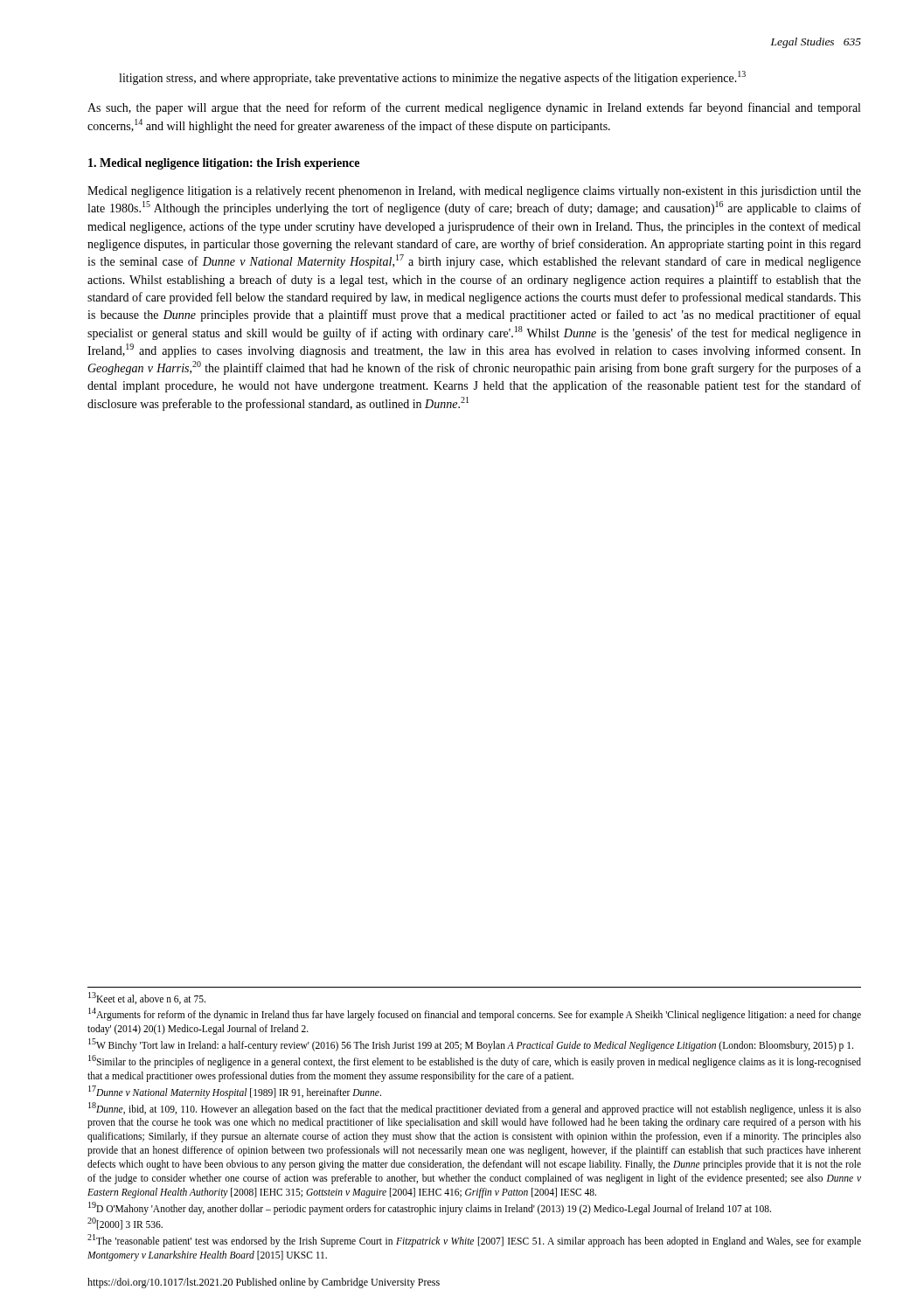The image size is (924, 1311).
Task: Click on the block starting "20[2000] 3 IR 536."
Action: 125,1224
